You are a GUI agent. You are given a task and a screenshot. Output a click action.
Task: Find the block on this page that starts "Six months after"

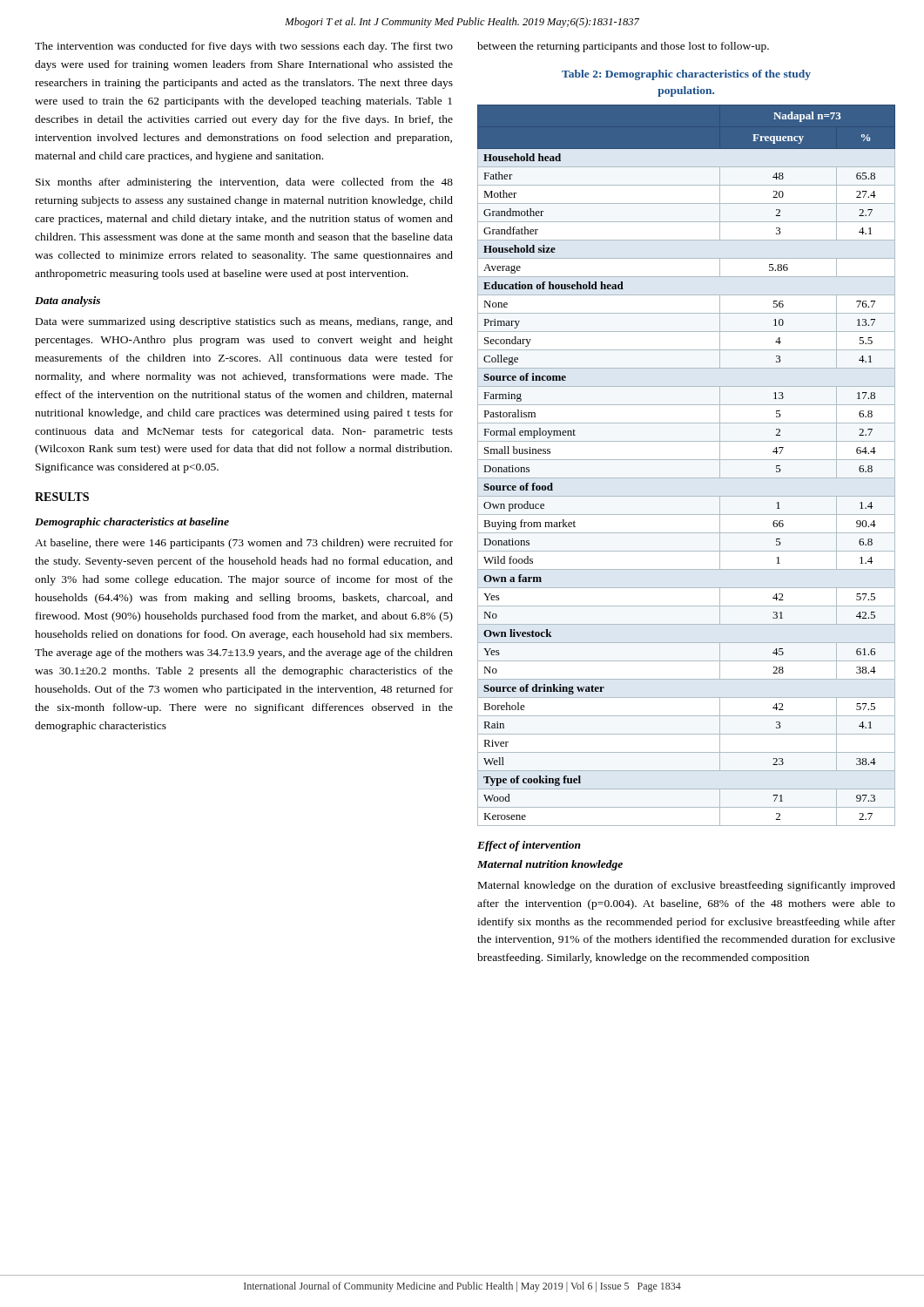(244, 228)
